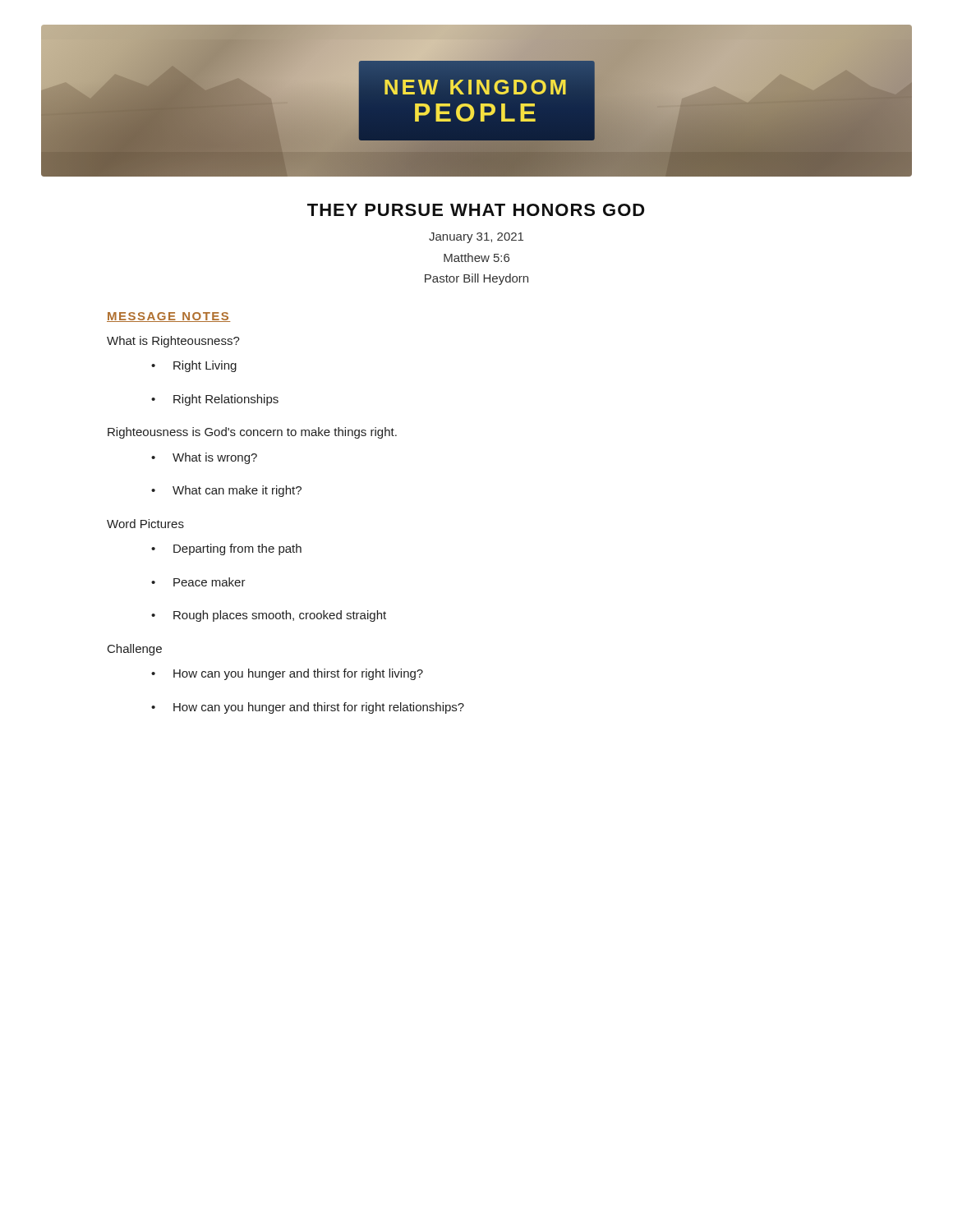Image resolution: width=953 pixels, height=1232 pixels.
Task: Select the region starting "Right Relationships"
Action: coord(226,398)
